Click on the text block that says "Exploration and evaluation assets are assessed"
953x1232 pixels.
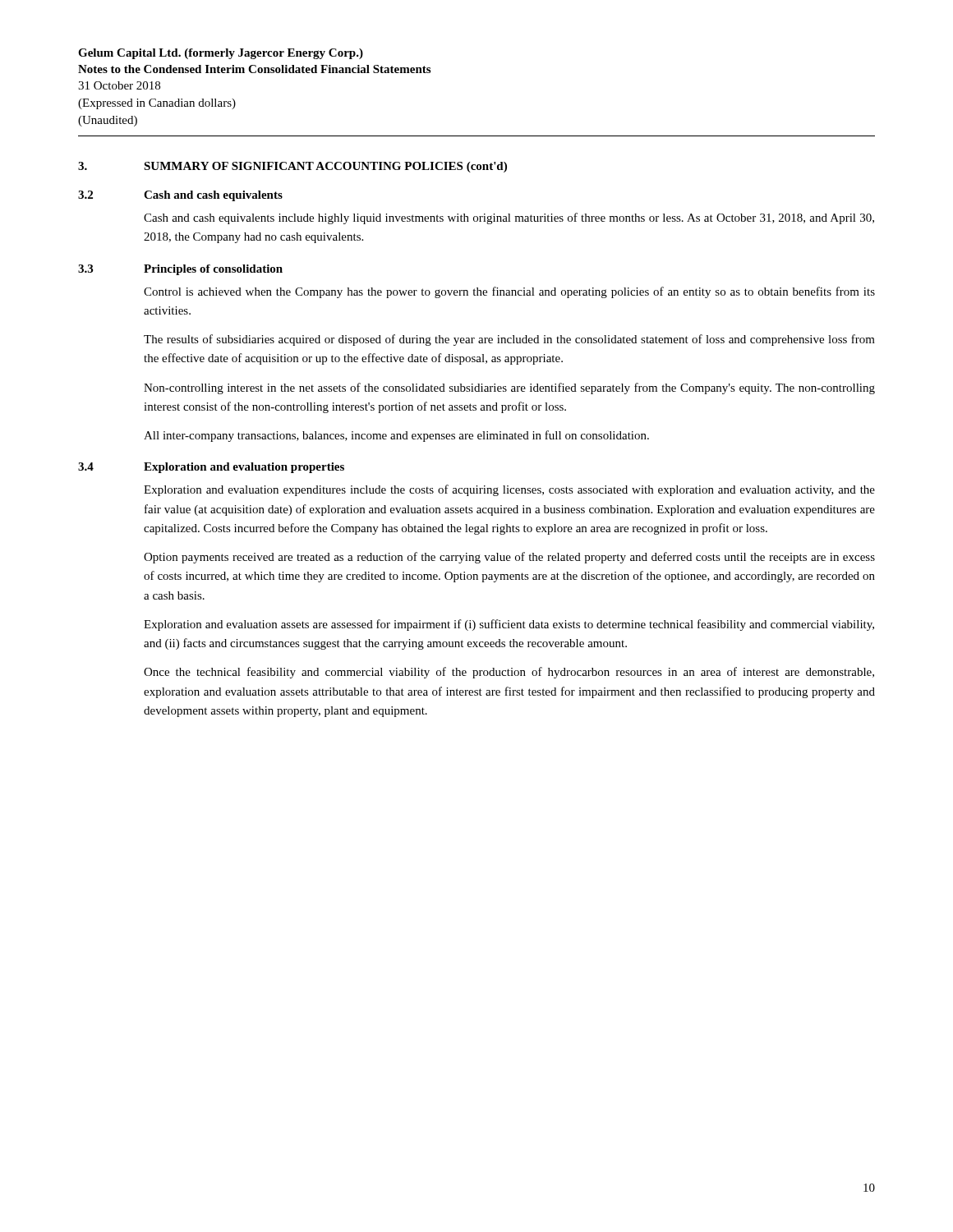tap(509, 634)
